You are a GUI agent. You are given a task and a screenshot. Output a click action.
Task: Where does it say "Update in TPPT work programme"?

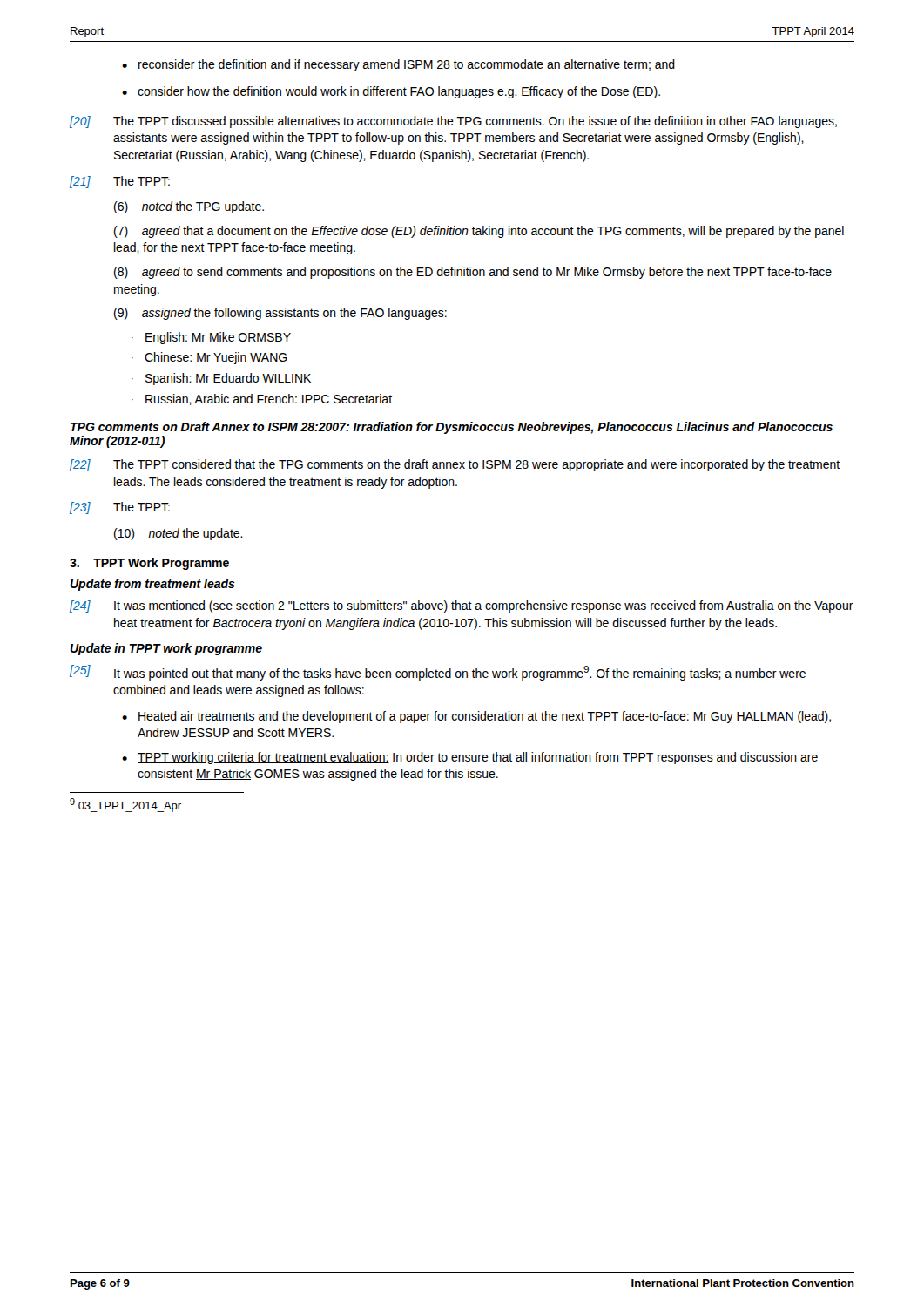pyautogui.click(x=166, y=648)
